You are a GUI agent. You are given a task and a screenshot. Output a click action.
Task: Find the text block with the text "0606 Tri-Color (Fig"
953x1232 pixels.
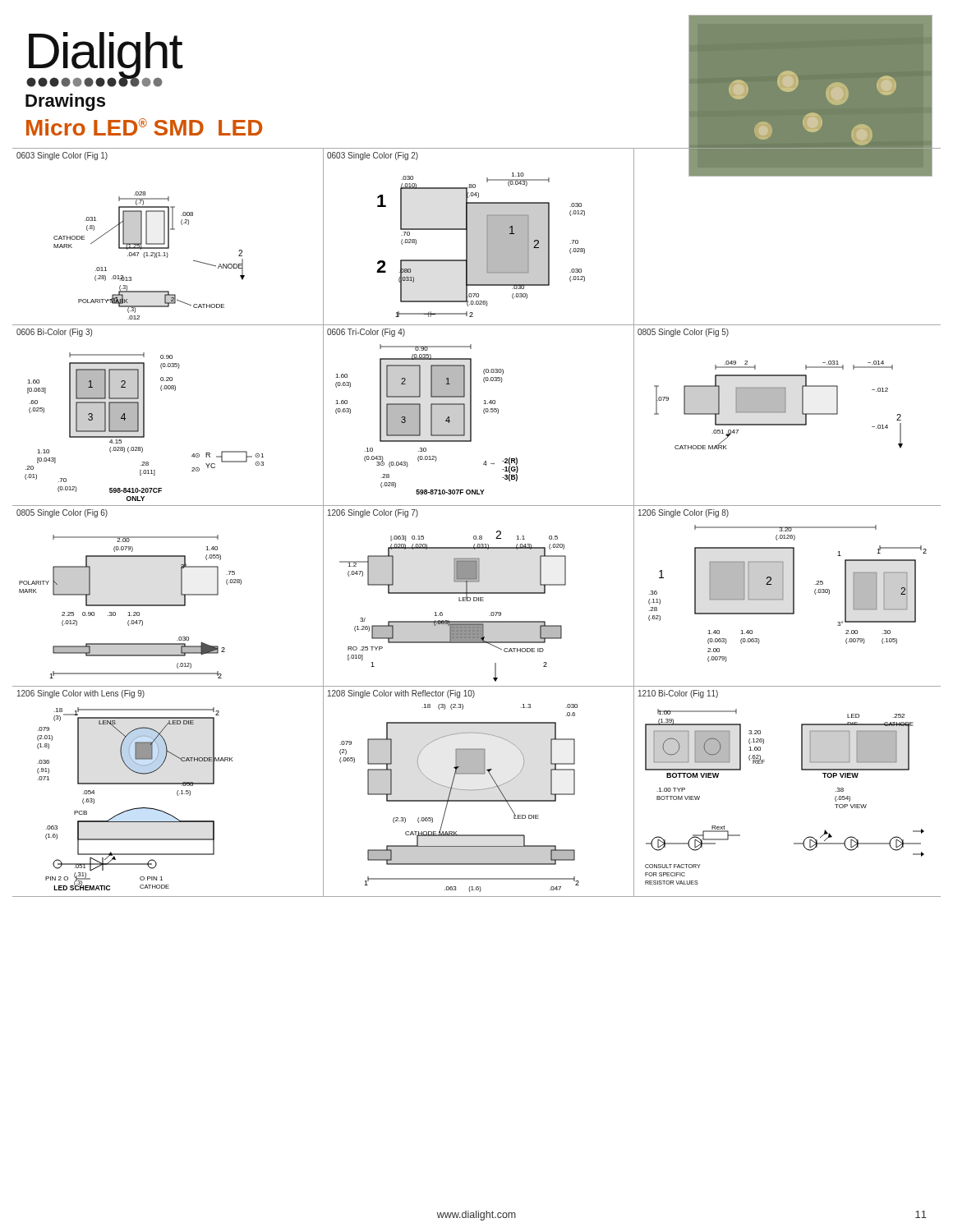pyautogui.click(x=366, y=332)
